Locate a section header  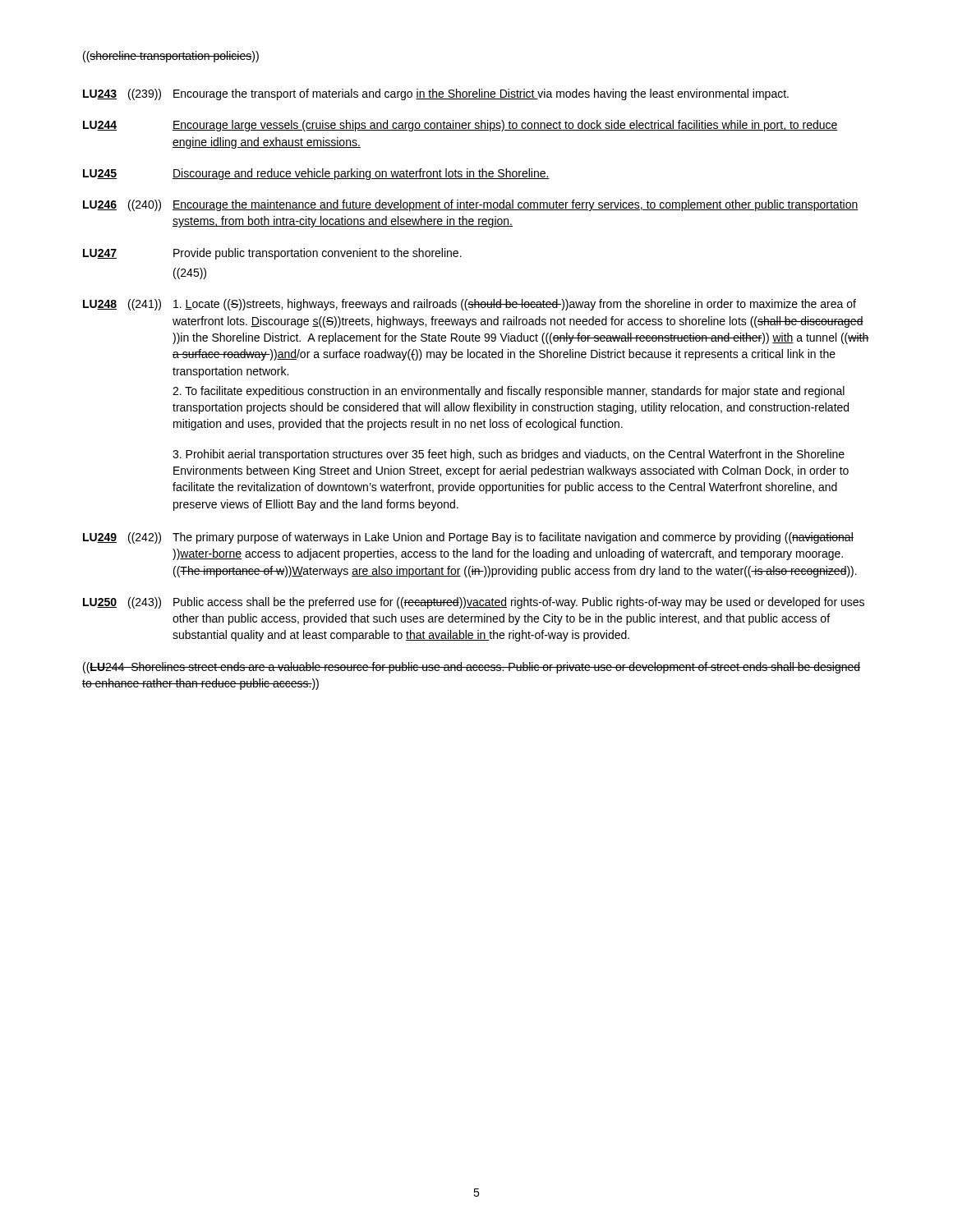pos(171,56)
